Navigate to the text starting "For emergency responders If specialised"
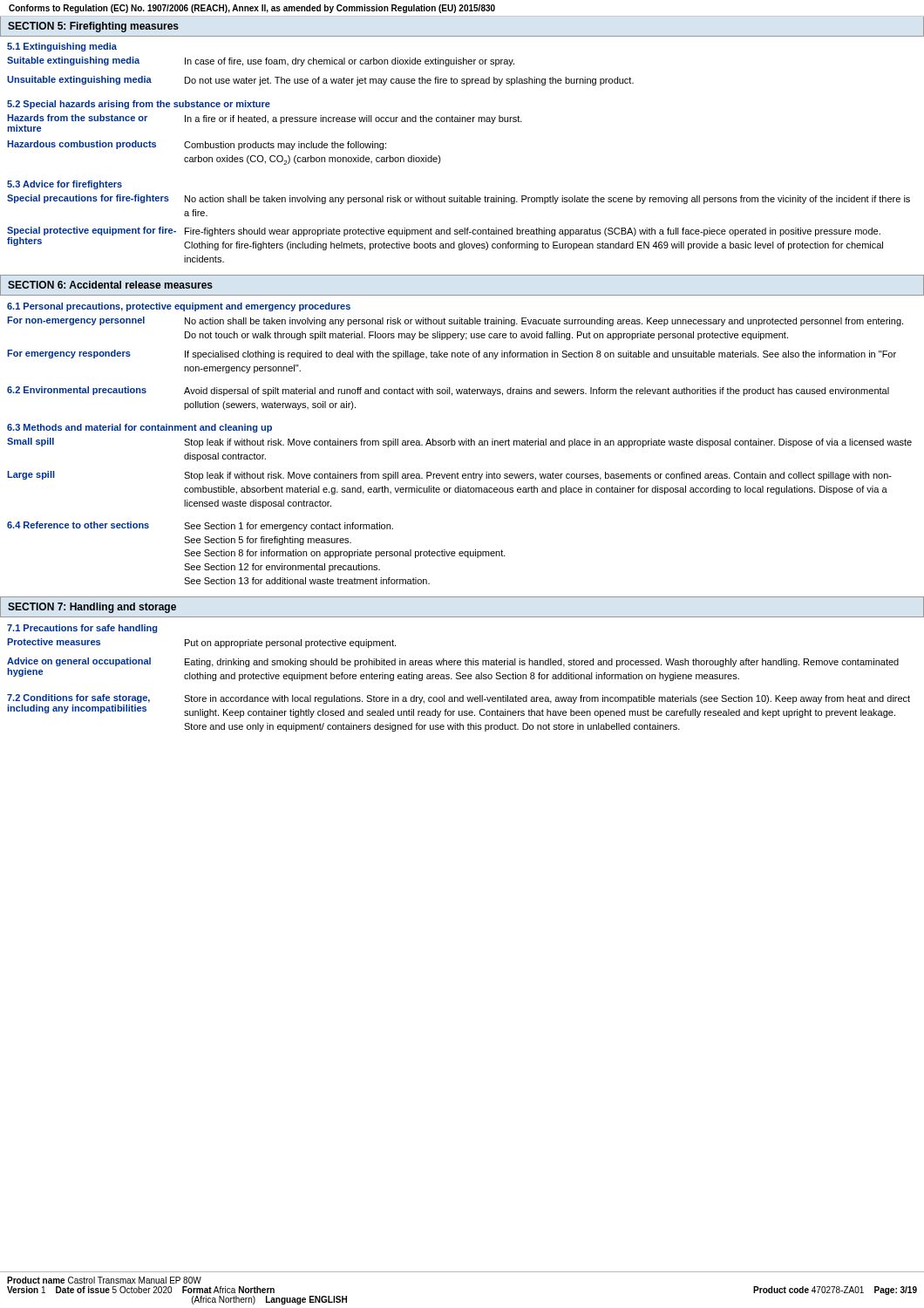Screen dimensions: 1308x924 point(462,362)
